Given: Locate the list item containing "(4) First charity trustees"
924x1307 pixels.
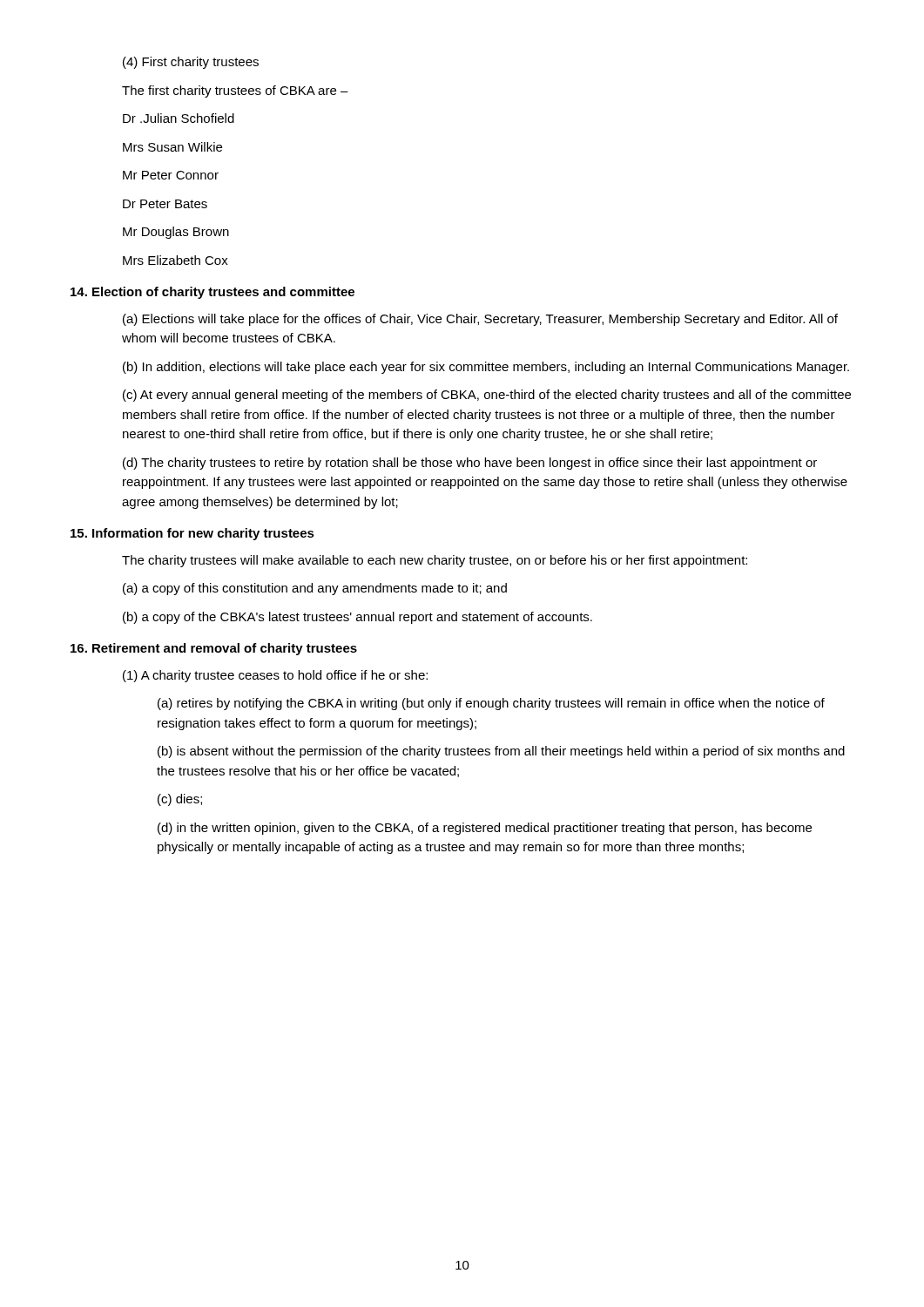Looking at the screenshot, I should [191, 63].
